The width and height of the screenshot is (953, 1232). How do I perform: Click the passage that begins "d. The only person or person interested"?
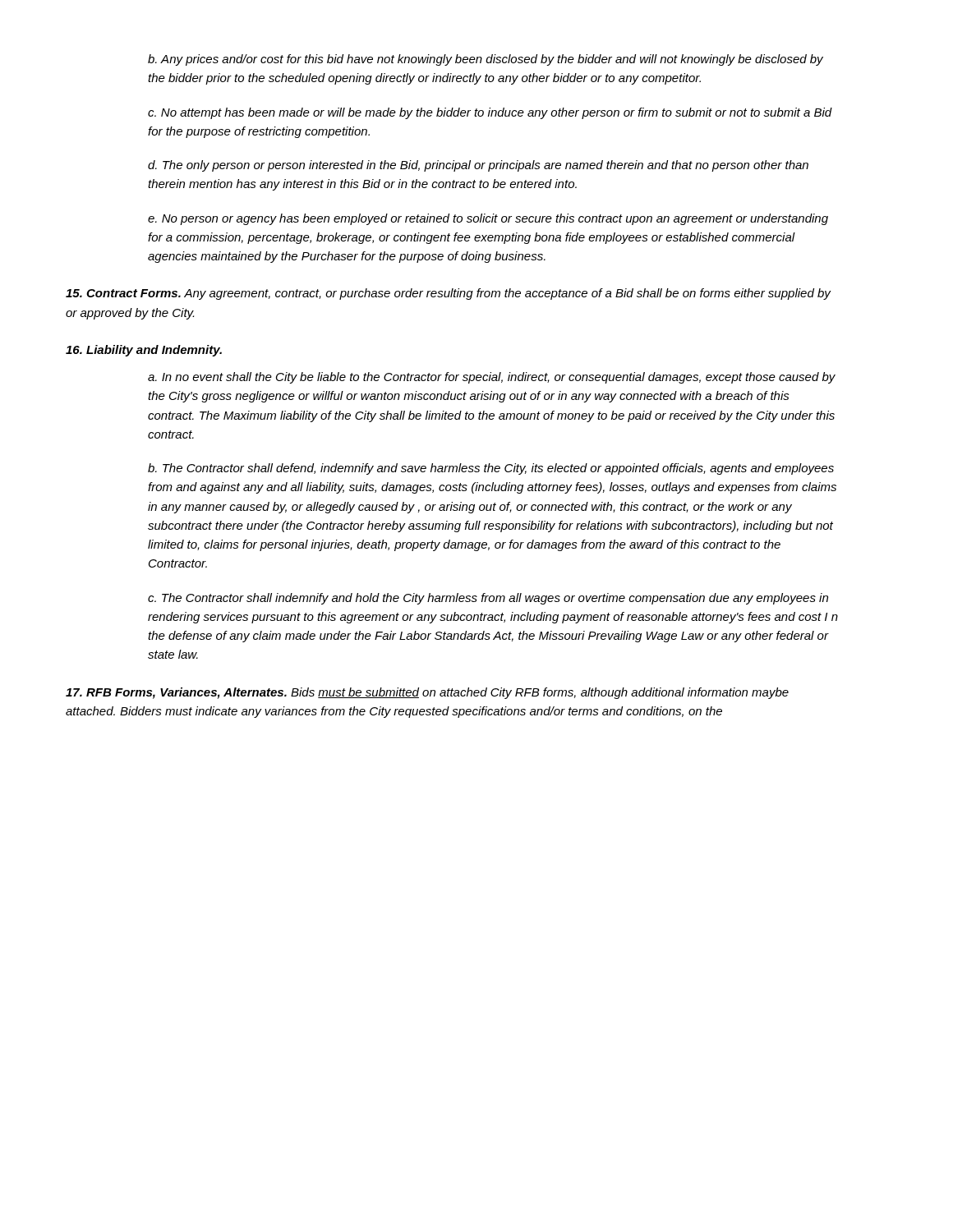(478, 174)
